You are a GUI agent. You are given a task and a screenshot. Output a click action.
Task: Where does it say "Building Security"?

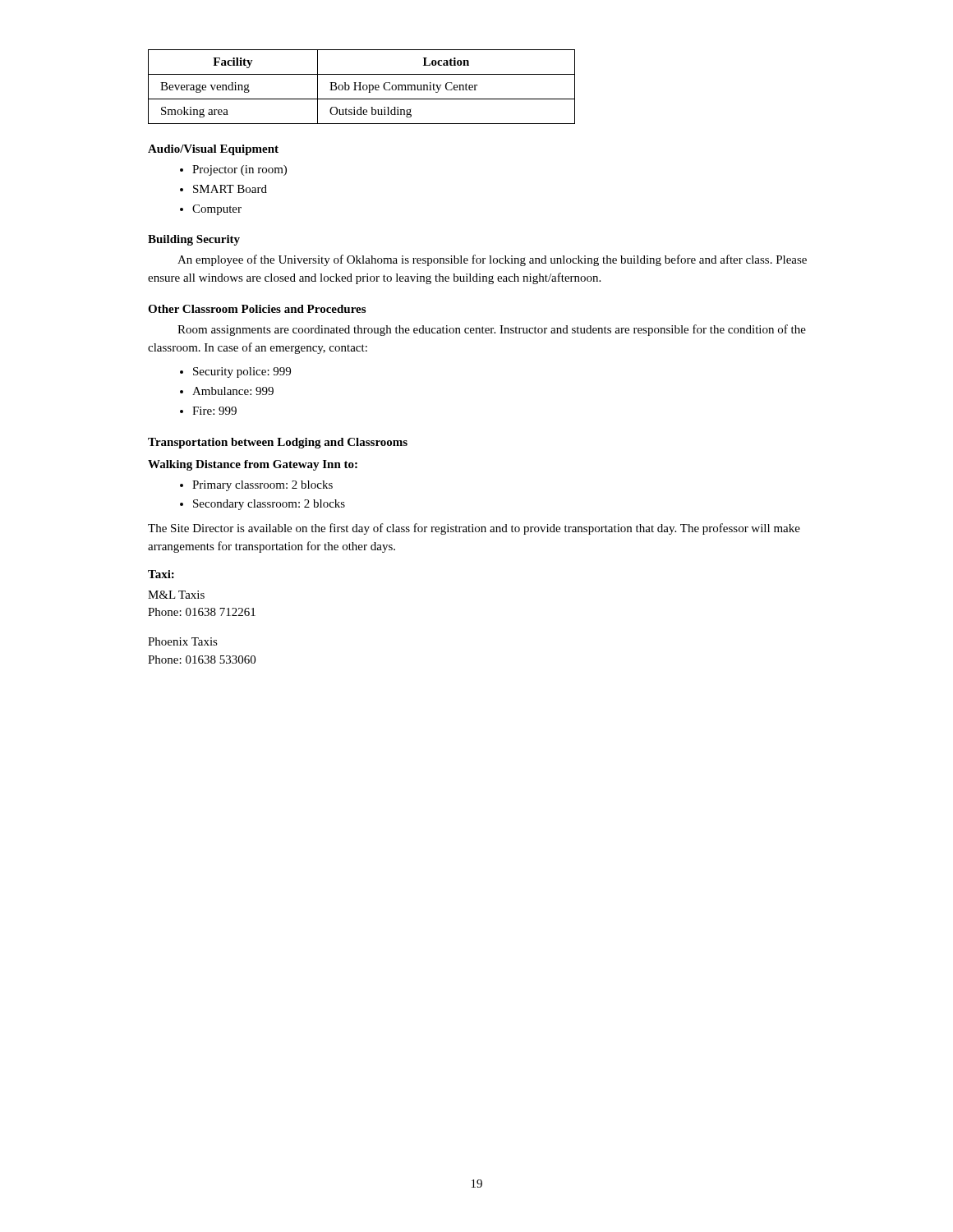pos(194,239)
